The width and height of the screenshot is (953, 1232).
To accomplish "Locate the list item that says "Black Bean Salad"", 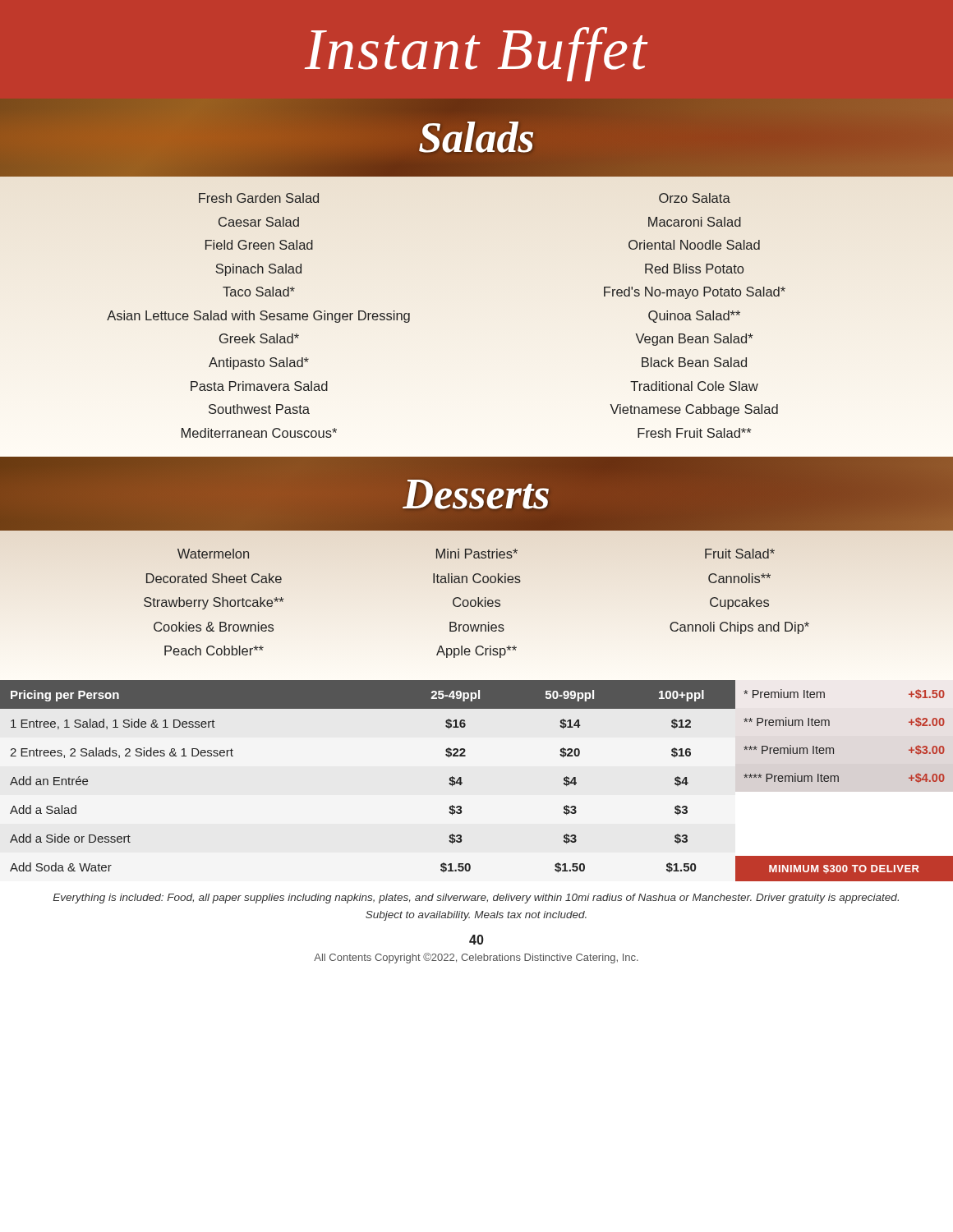I will pos(694,362).
